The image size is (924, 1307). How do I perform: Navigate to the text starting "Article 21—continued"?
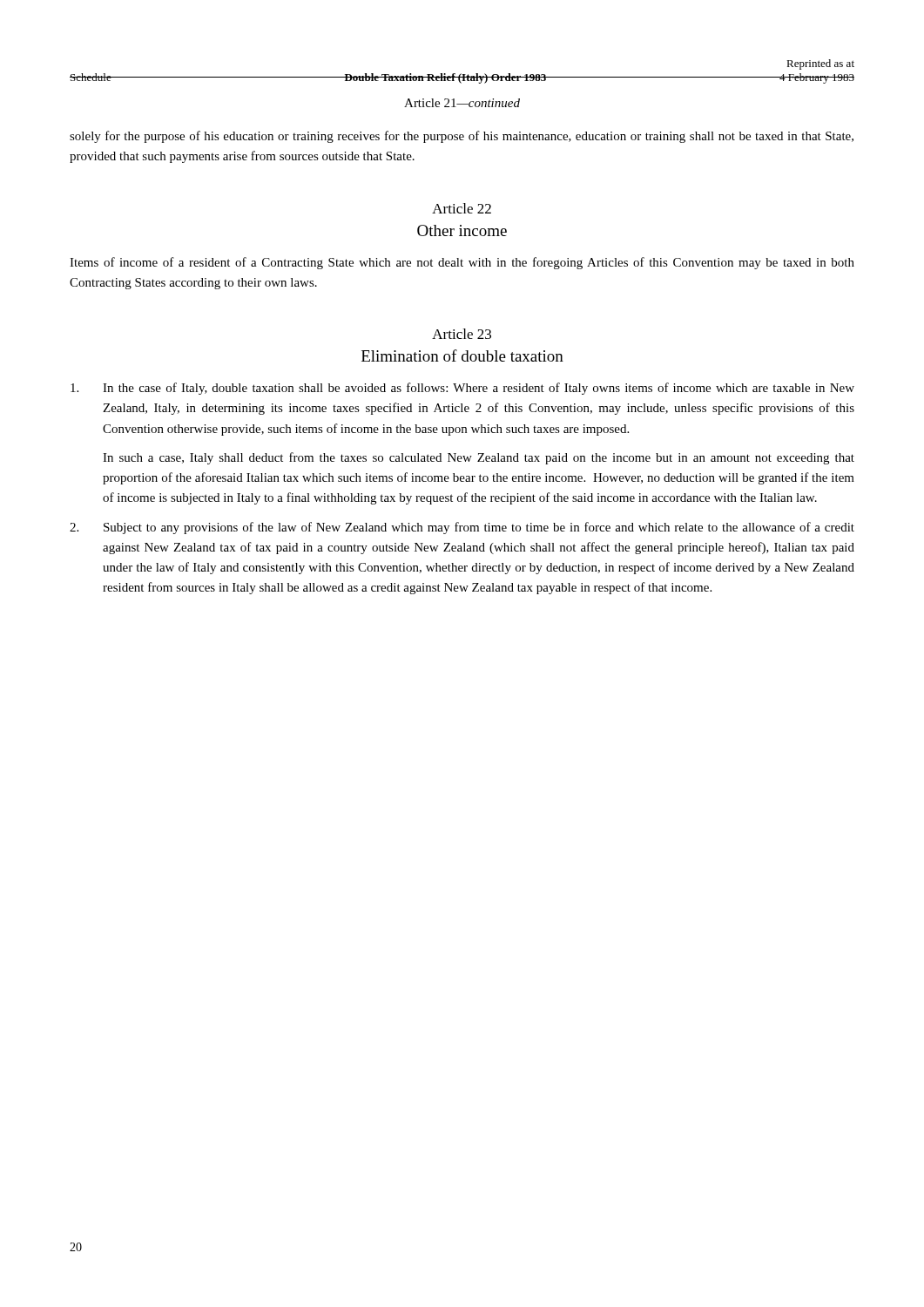coord(462,103)
